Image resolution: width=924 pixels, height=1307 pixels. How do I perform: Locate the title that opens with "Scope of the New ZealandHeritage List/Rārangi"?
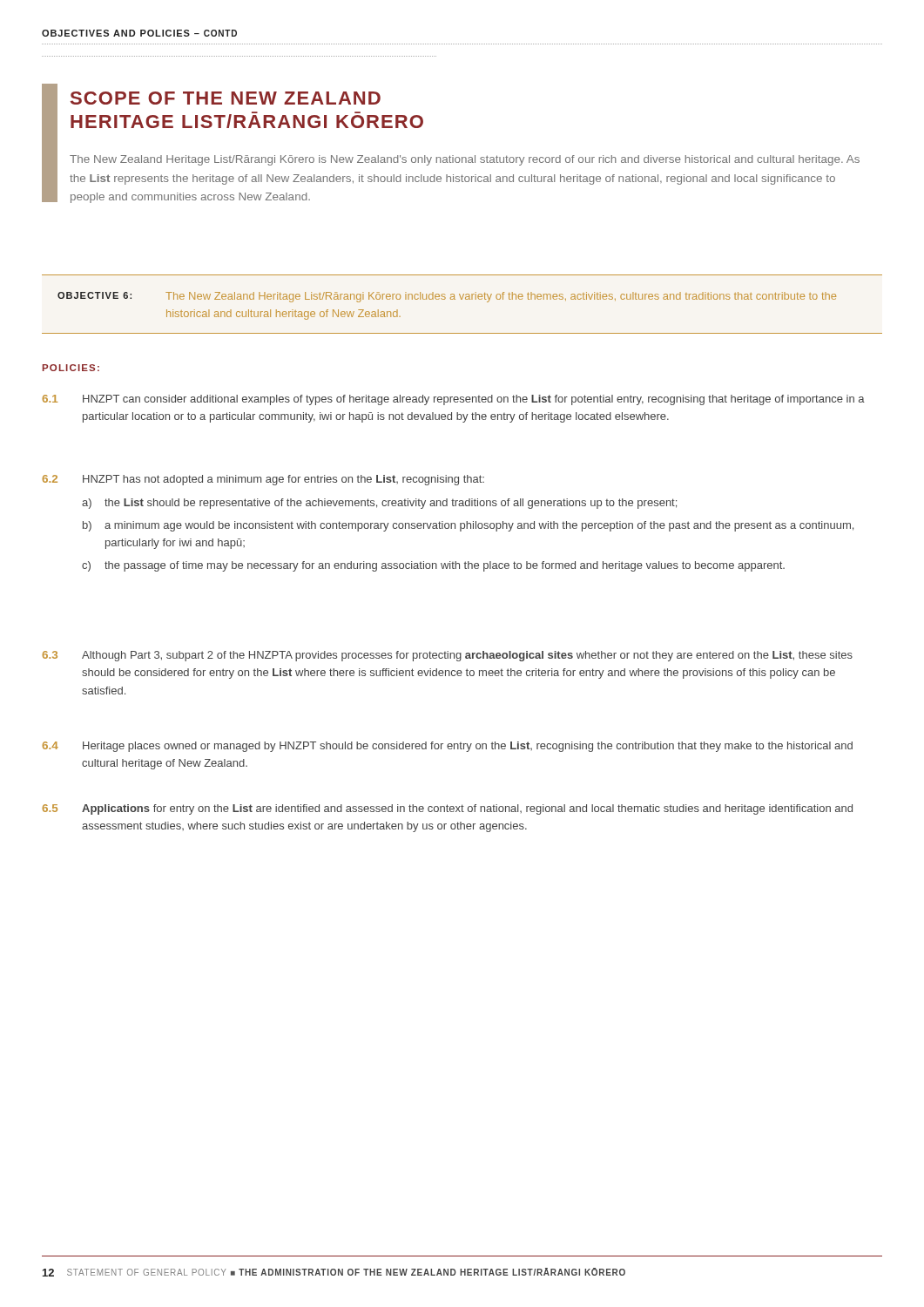[x=471, y=147]
